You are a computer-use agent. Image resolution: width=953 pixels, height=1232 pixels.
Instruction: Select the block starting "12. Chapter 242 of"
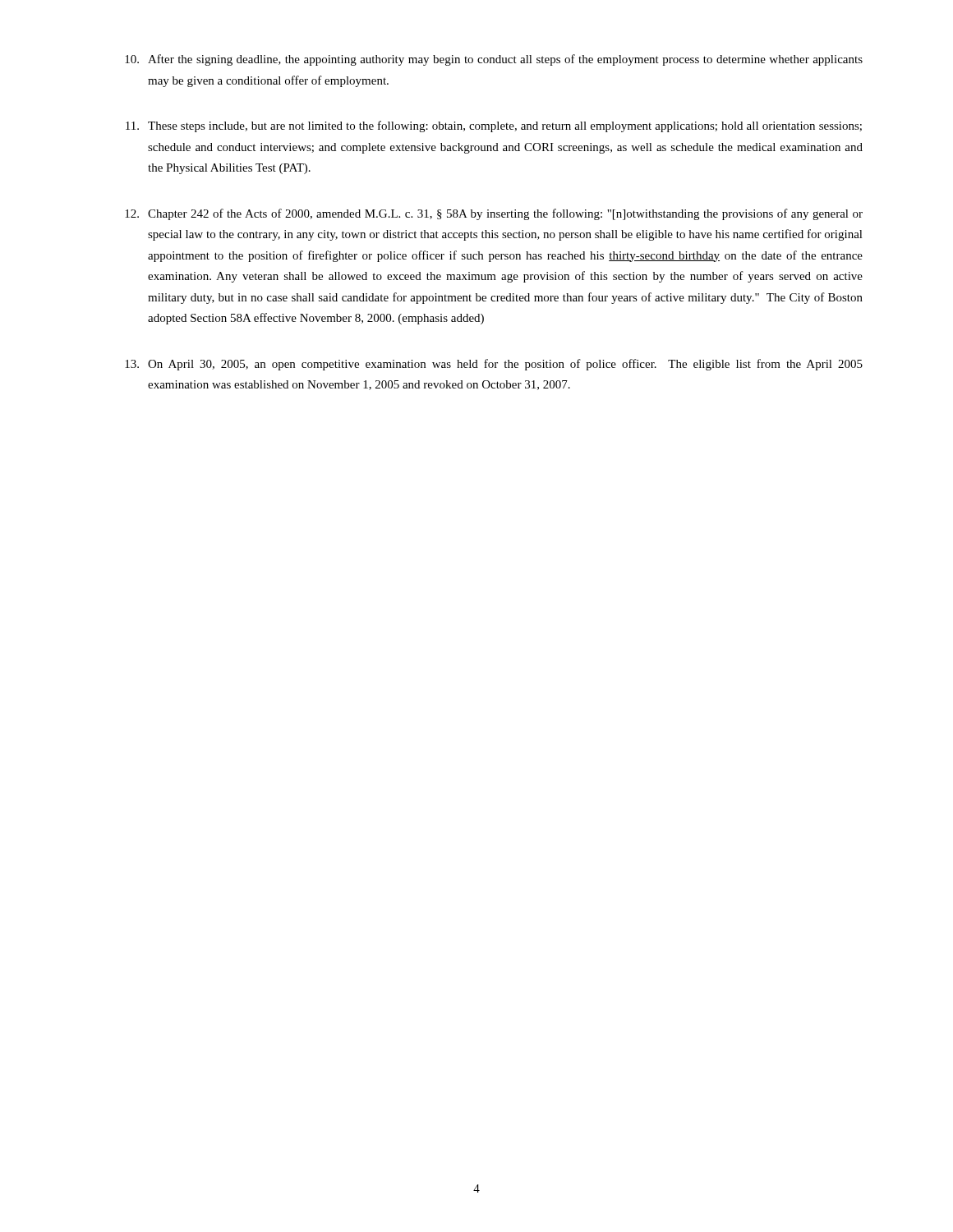point(476,266)
